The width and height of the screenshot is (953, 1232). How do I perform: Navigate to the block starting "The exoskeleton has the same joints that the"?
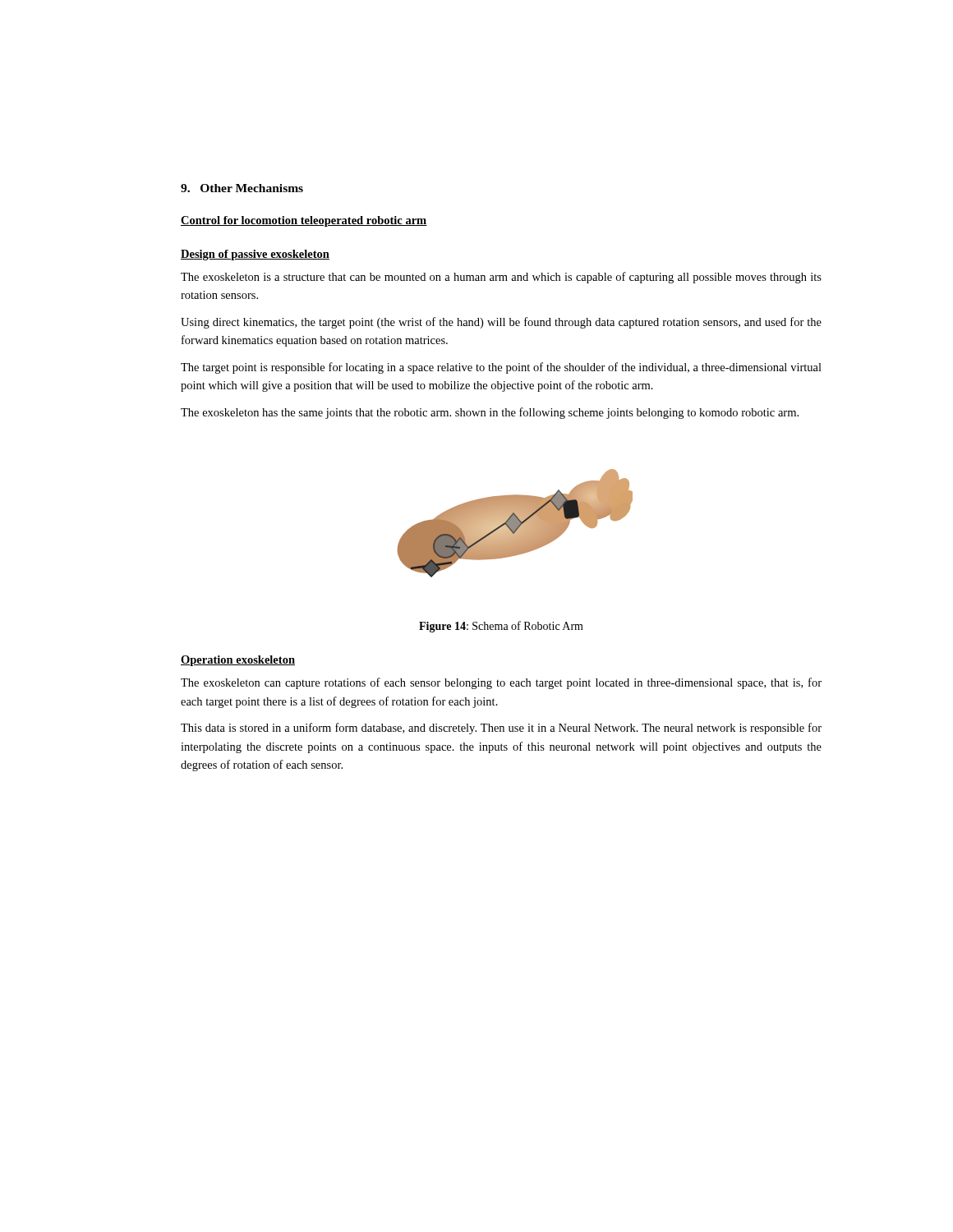(501, 412)
